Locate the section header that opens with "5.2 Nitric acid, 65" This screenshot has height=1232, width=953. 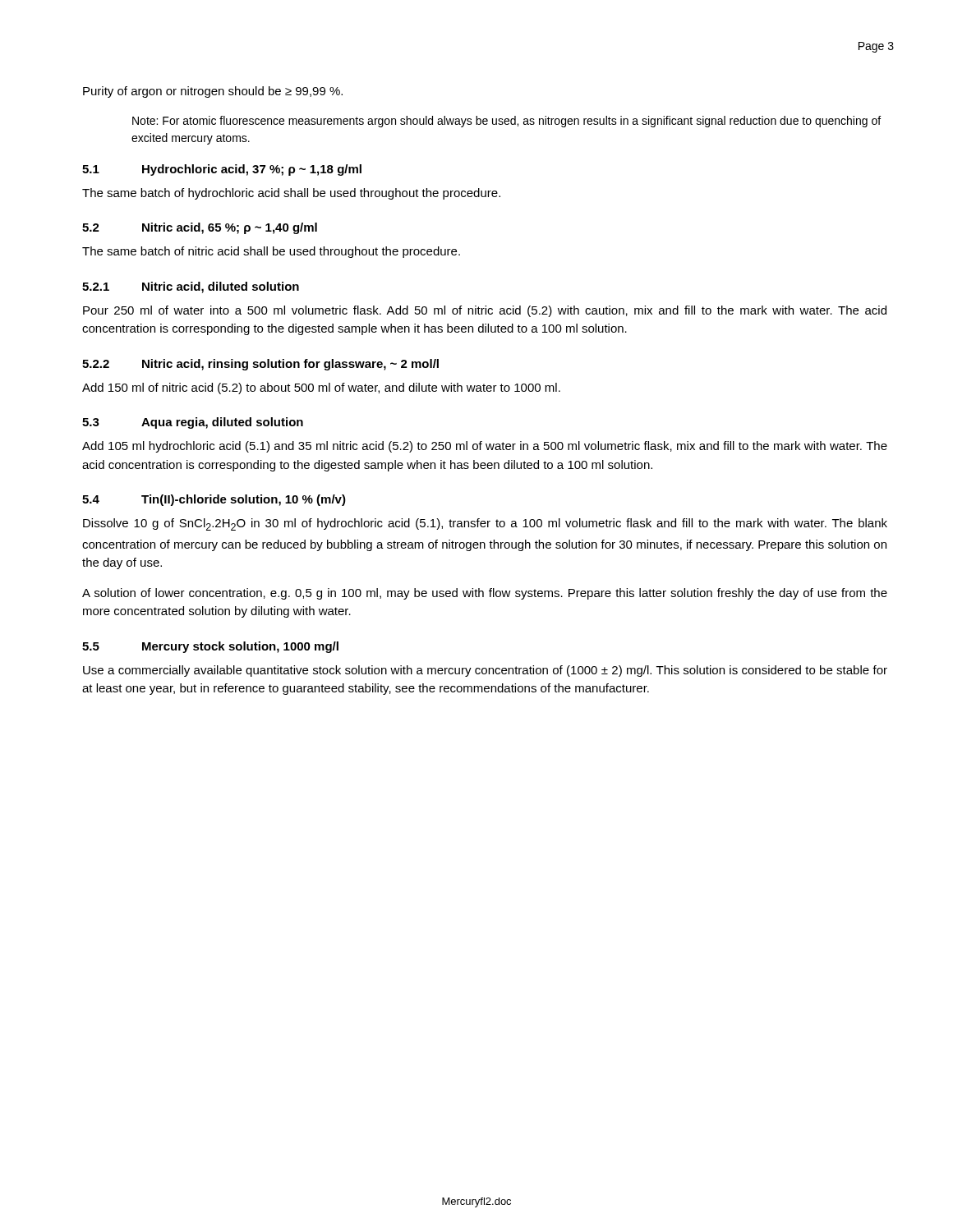point(200,227)
